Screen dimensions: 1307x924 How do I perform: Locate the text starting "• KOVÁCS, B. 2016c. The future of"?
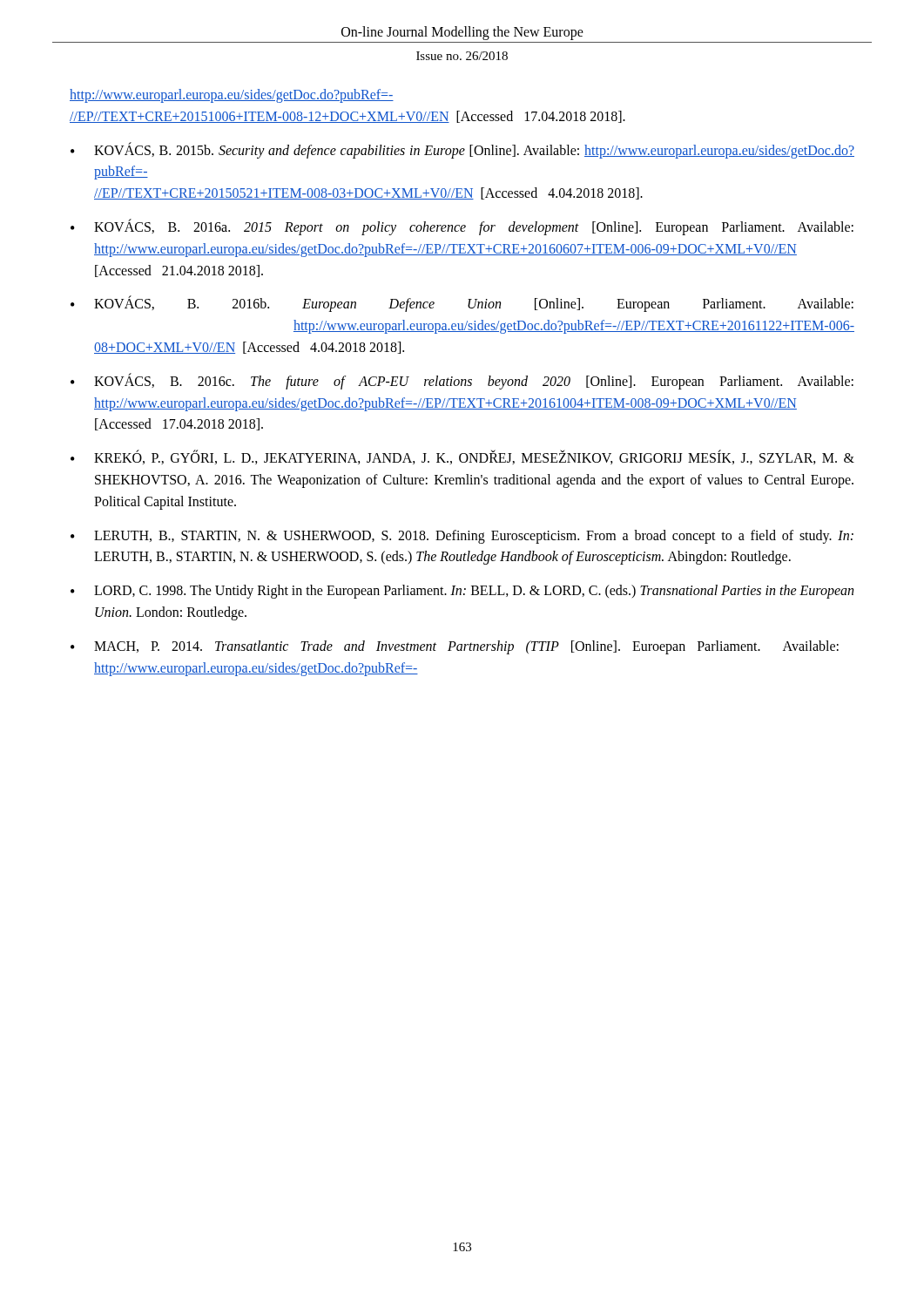point(462,403)
